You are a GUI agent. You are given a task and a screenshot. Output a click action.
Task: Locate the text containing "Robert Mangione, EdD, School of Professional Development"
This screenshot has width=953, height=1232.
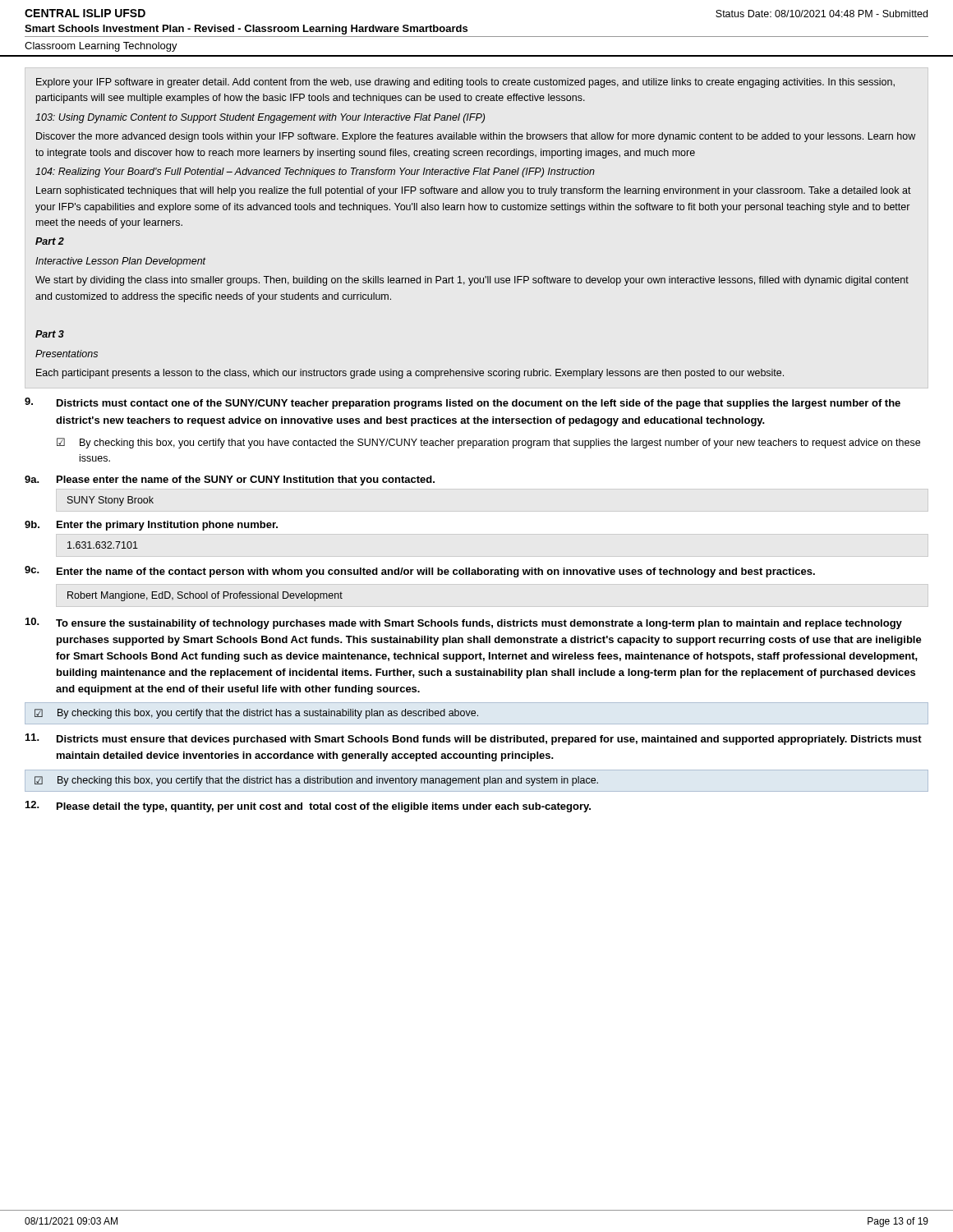pos(204,595)
